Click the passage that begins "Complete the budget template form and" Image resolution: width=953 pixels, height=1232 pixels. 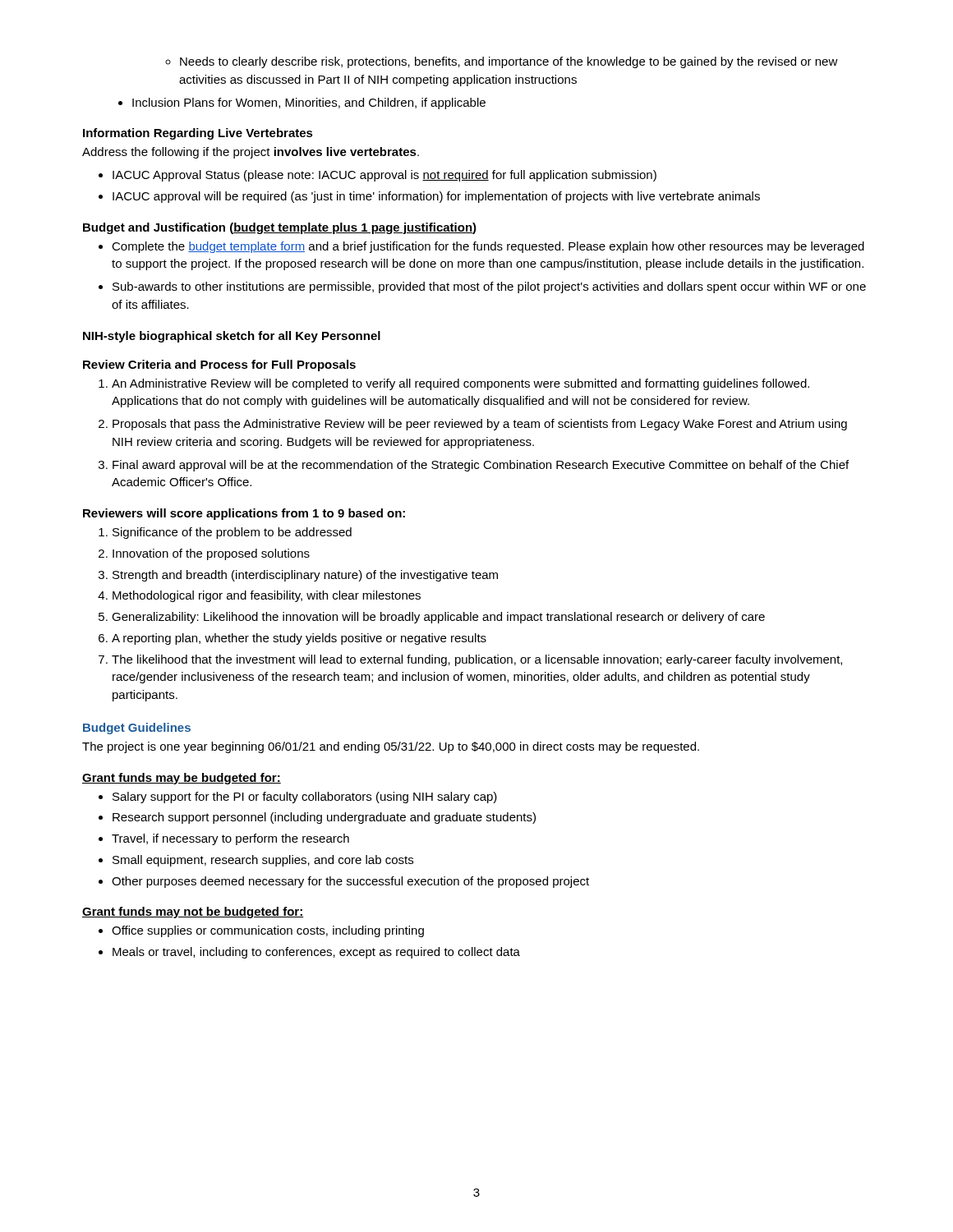pos(491,255)
